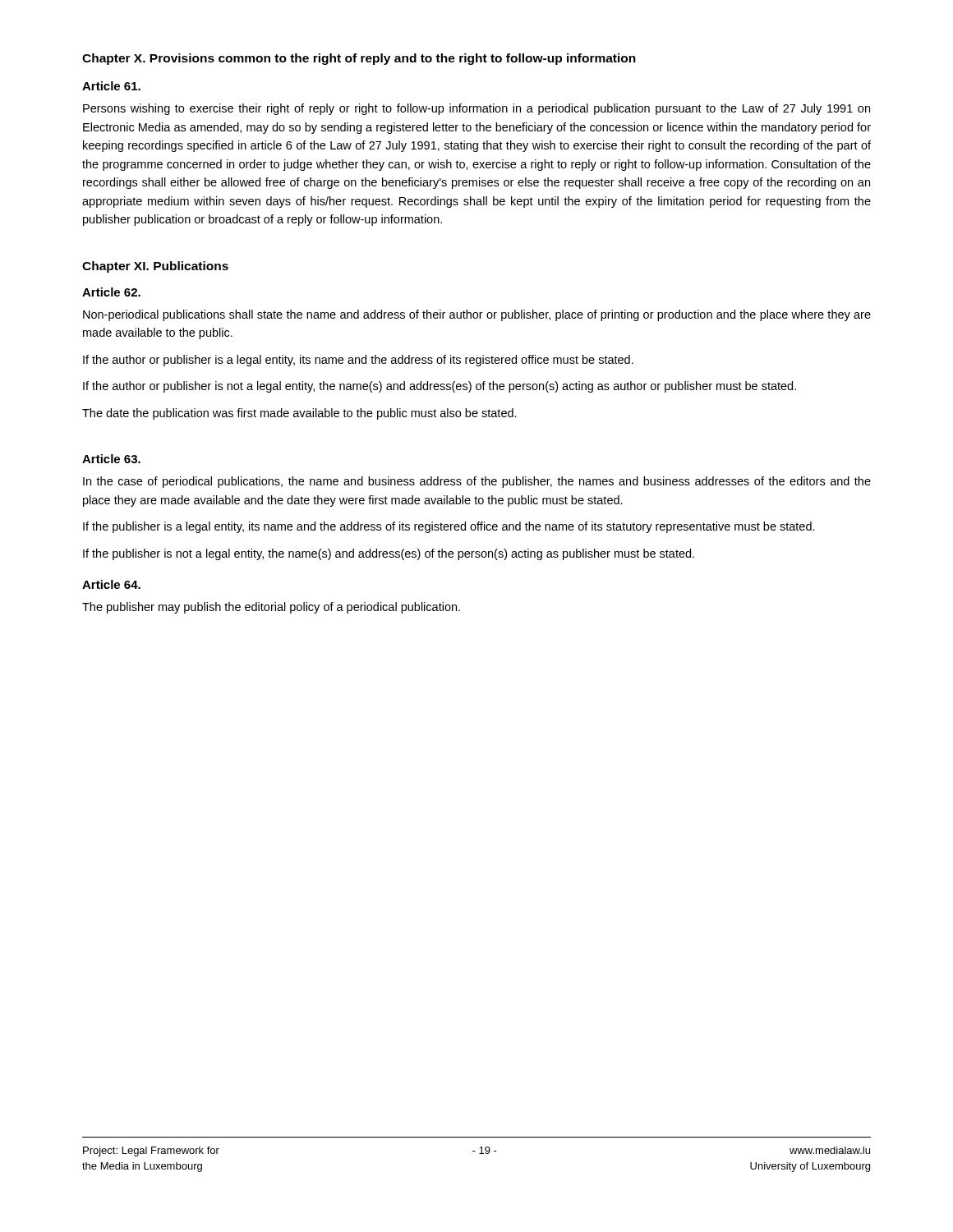Find the passage starting "Article 63."
Screen dimensions: 1232x953
112,459
